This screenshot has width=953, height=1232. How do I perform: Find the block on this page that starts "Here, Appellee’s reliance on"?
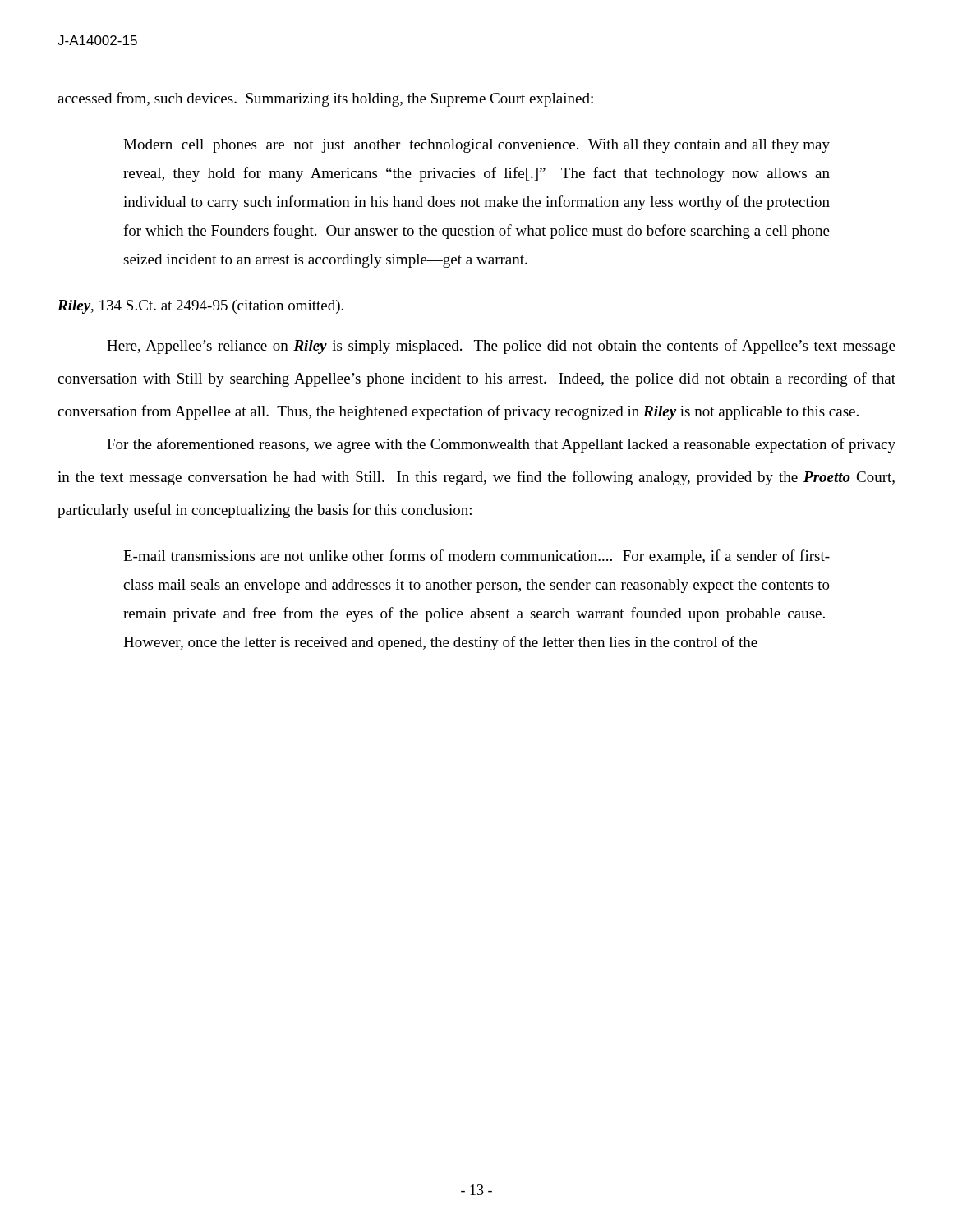[x=476, y=379]
